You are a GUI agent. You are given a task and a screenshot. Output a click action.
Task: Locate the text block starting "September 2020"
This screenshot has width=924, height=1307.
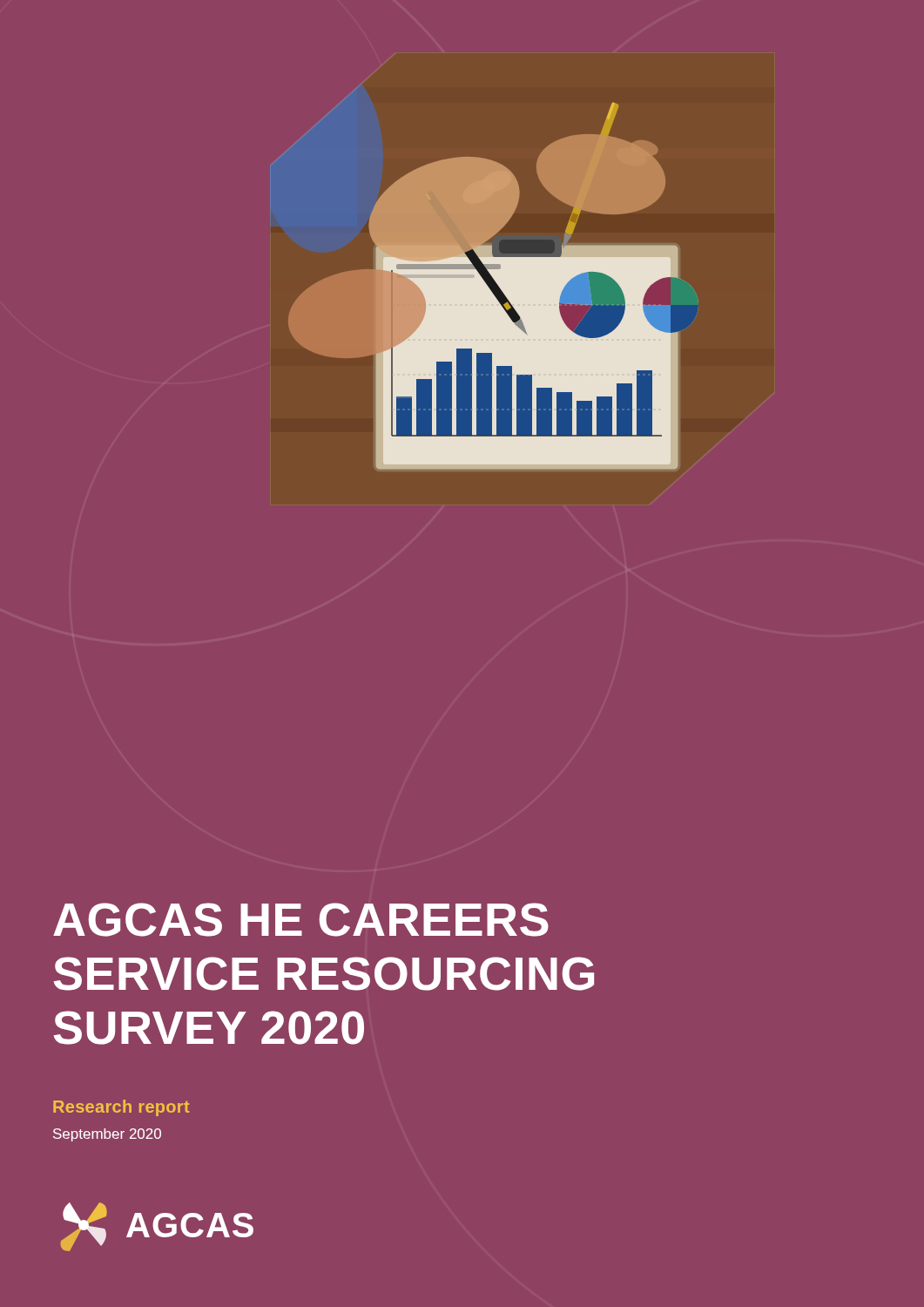pyautogui.click(x=107, y=1134)
